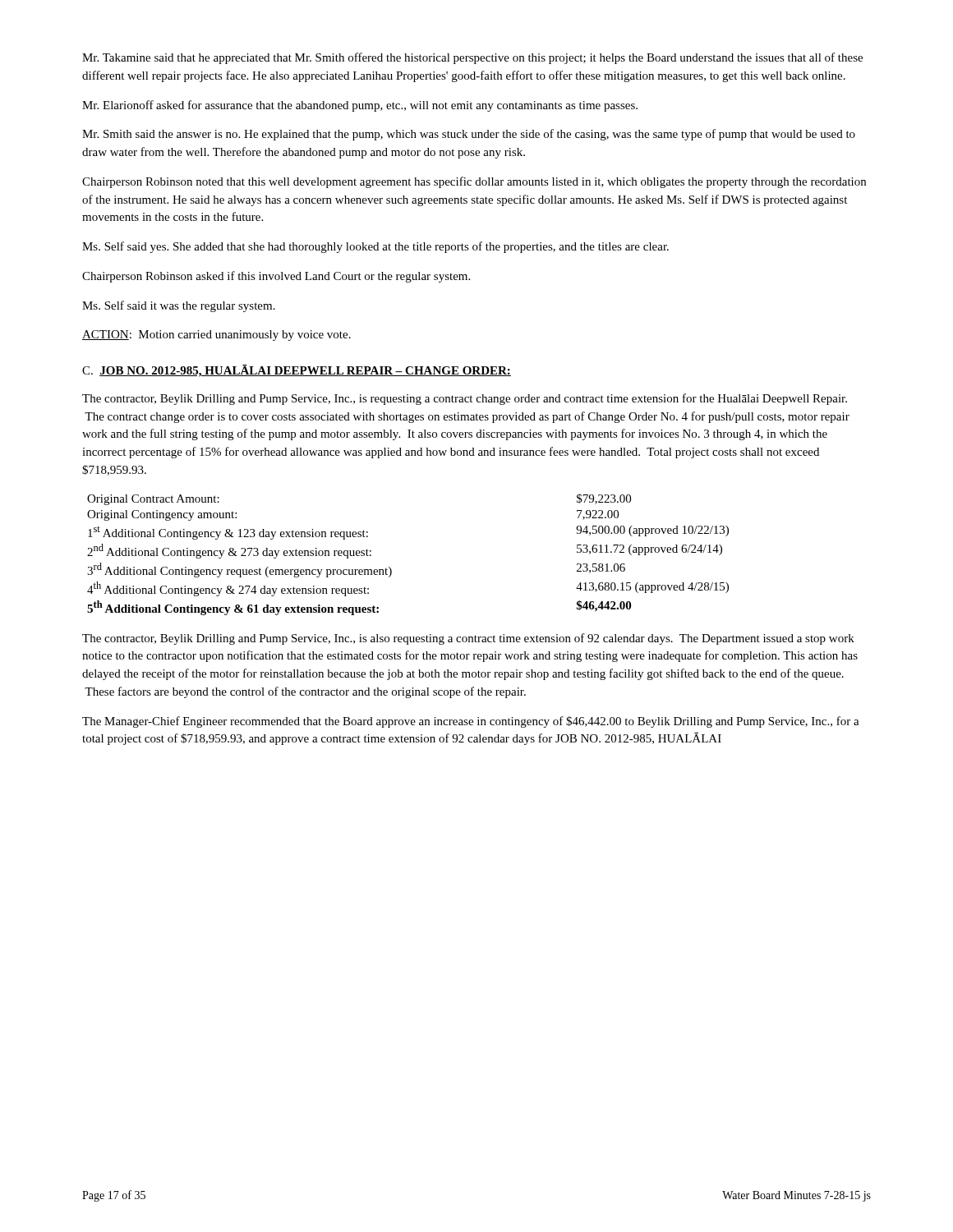Viewport: 953px width, 1232px height.
Task: Locate the table
Action: [476, 554]
